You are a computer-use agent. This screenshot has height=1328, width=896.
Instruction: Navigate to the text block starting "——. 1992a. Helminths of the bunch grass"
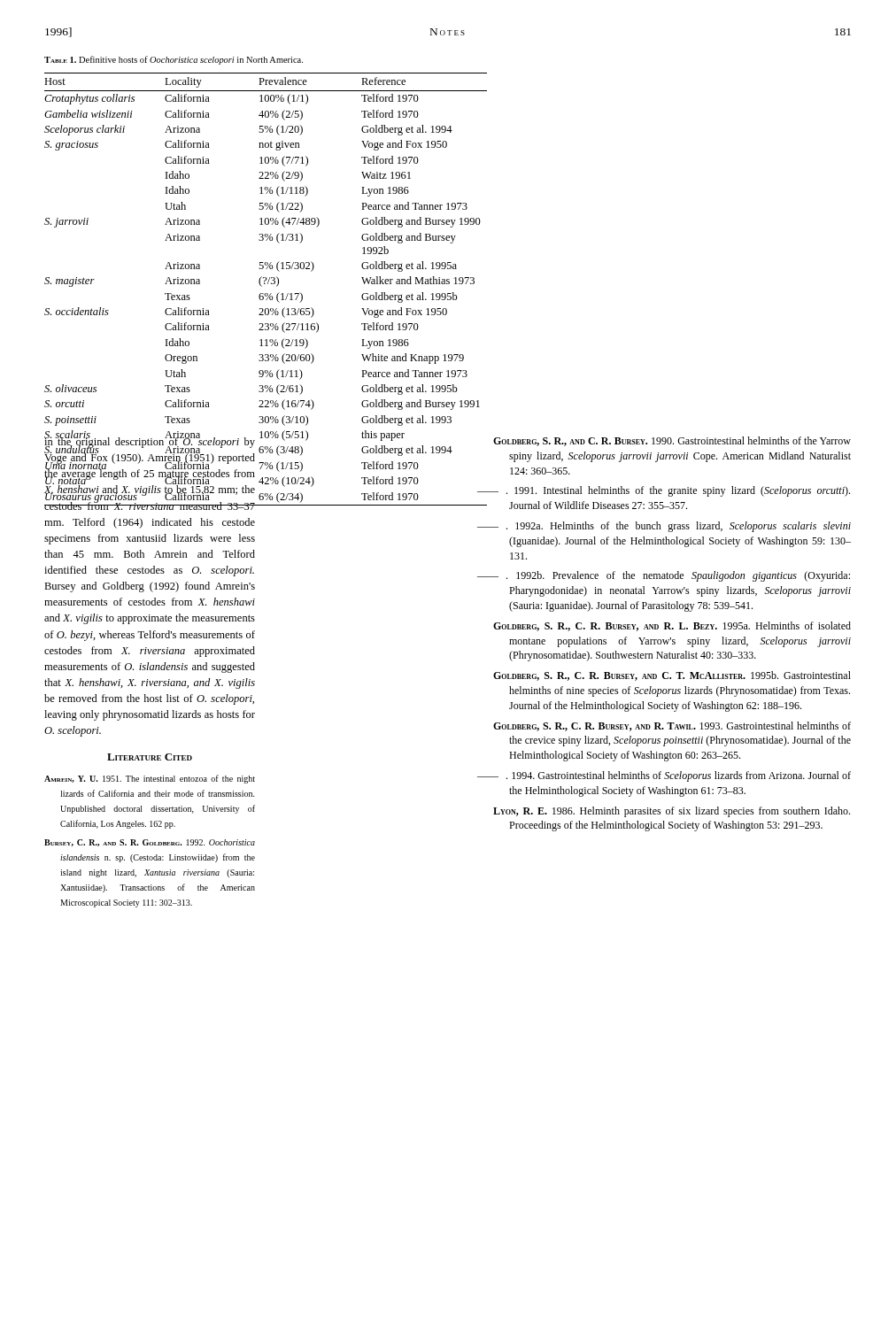(672, 540)
